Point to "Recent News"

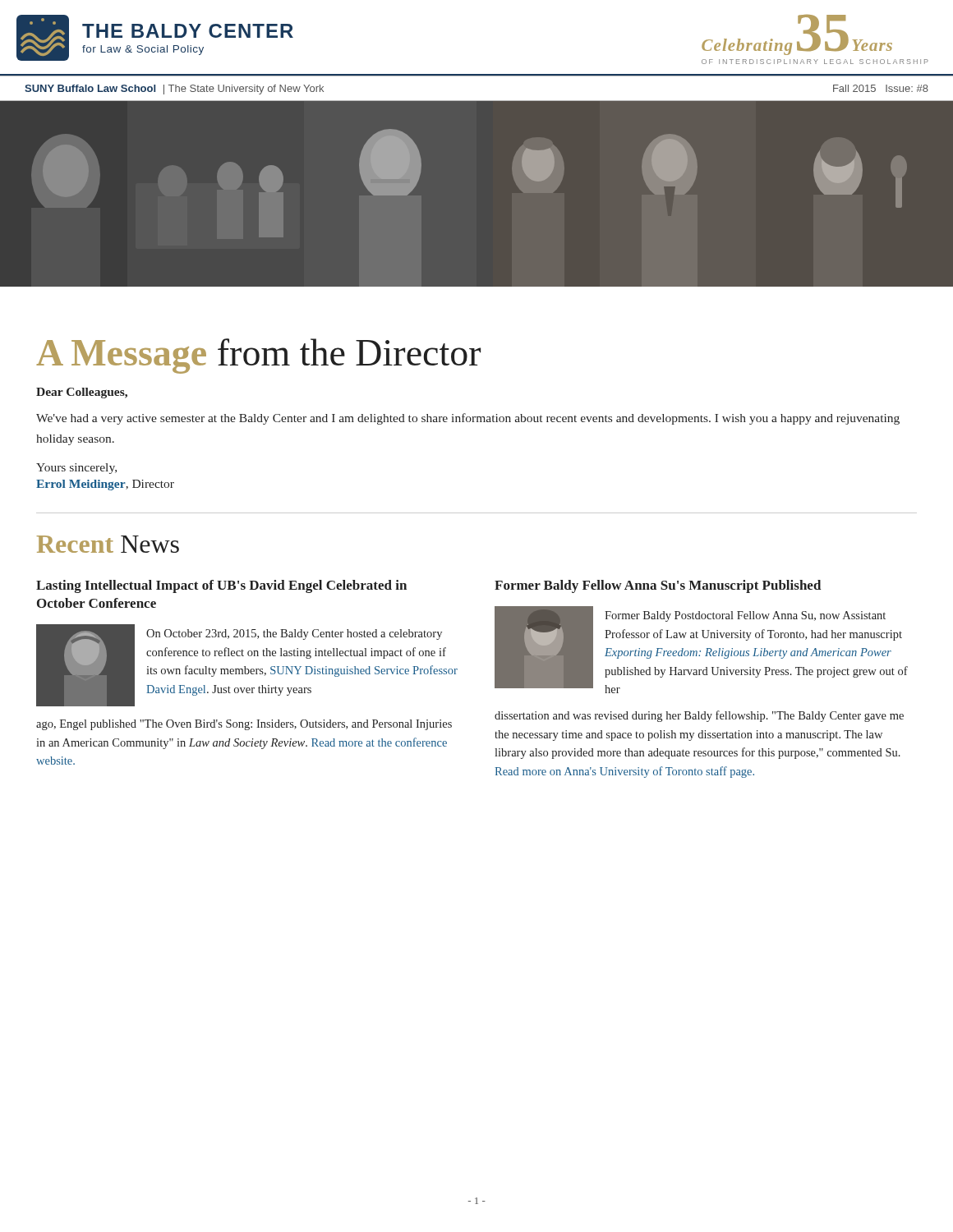pyautogui.click(x=108, y=544)
